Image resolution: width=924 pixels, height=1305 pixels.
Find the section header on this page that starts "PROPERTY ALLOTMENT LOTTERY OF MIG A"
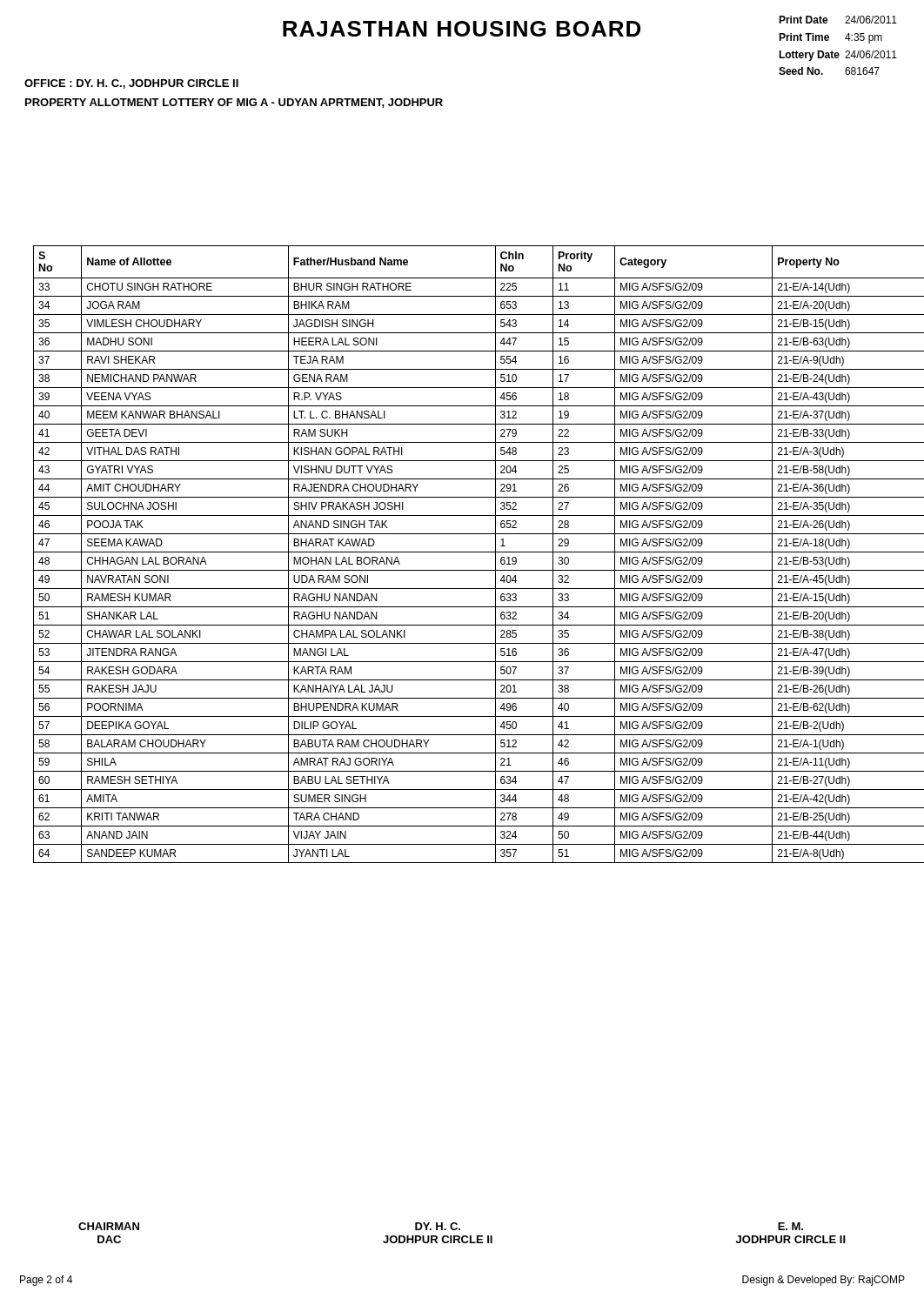pyautogui.click(x=234, y=102)
